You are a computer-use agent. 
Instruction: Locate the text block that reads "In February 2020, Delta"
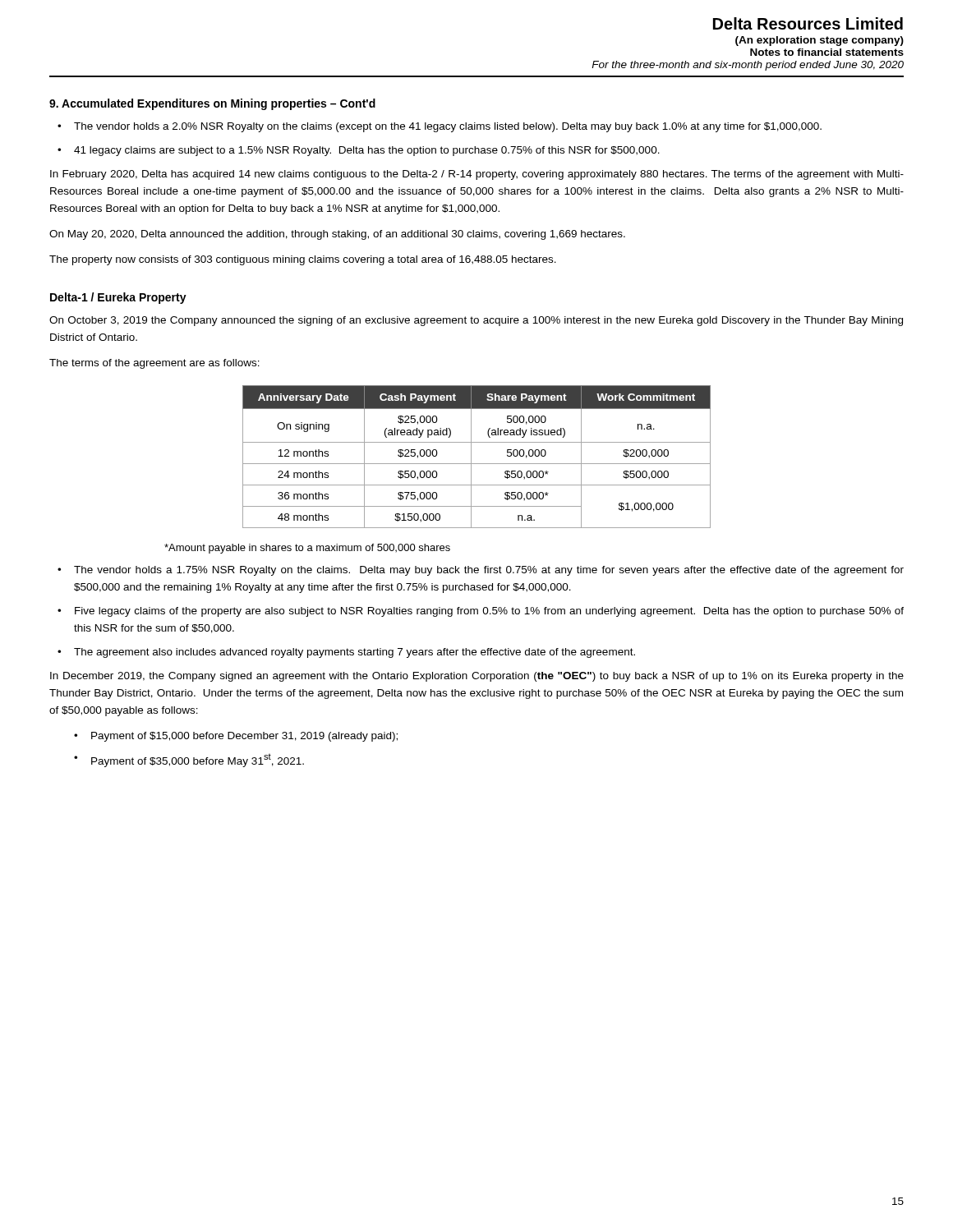476,191
